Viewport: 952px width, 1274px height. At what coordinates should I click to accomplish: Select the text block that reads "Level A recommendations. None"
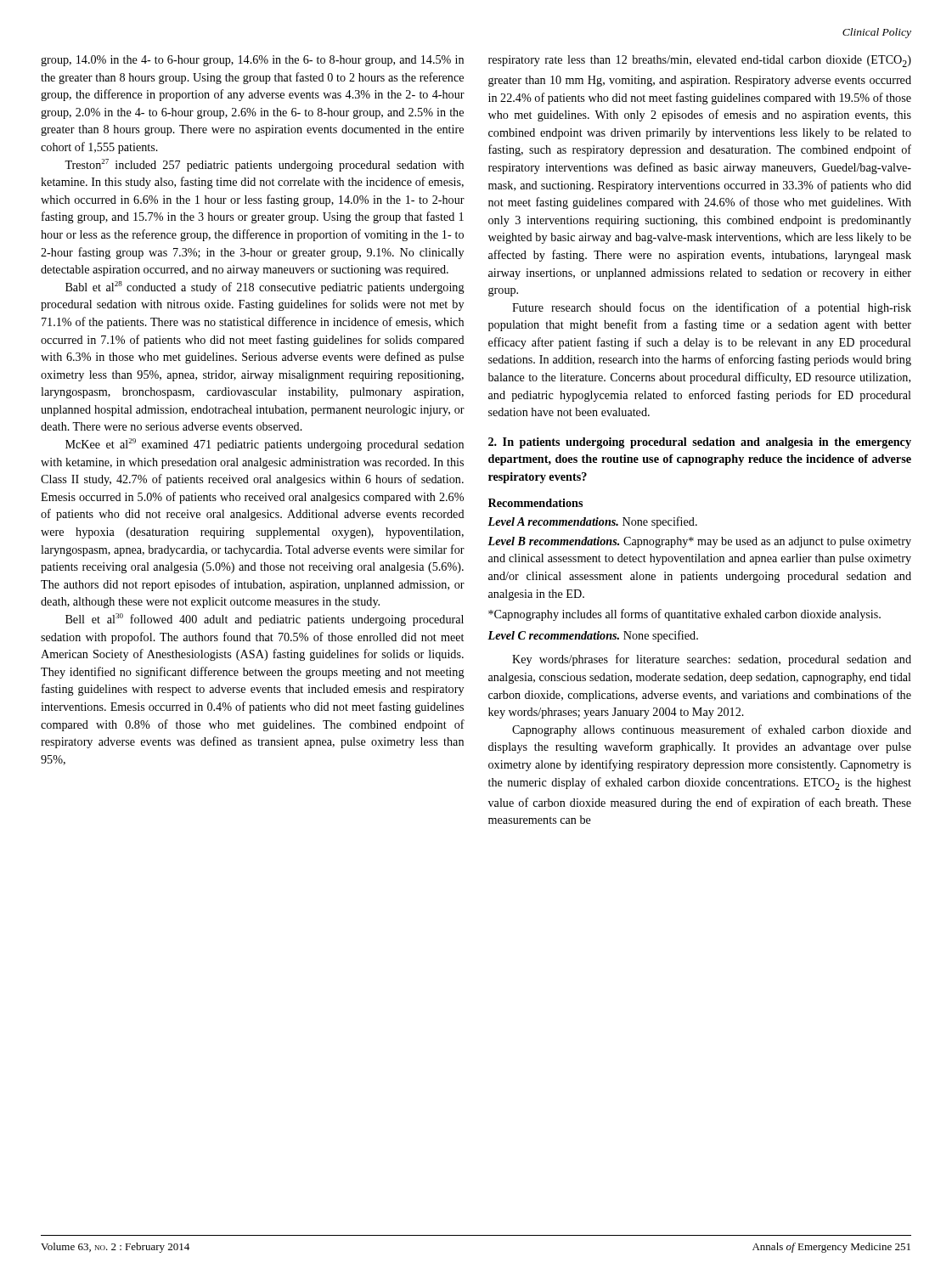(x=700, y=522)
